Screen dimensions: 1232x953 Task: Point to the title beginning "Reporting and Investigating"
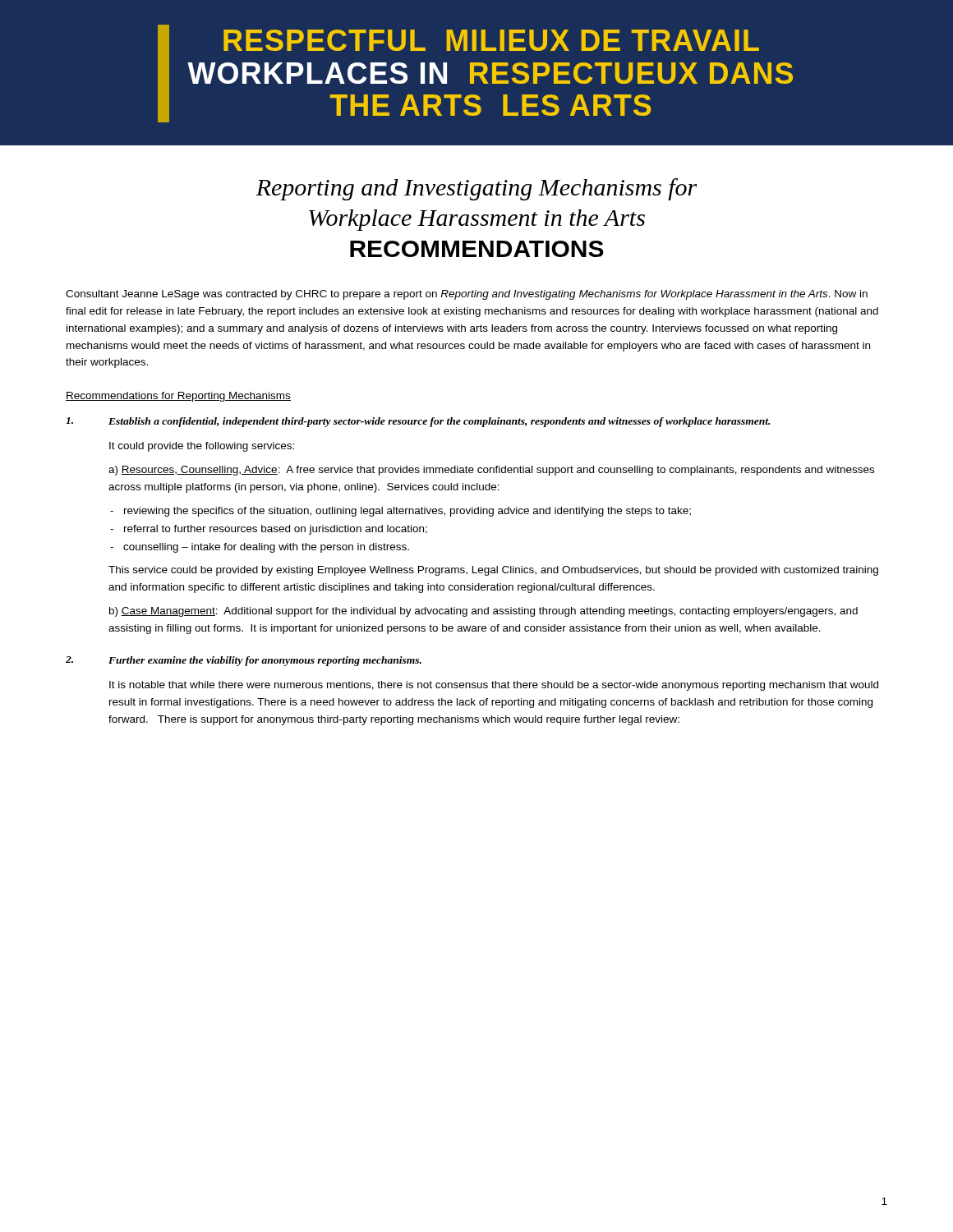476,217
